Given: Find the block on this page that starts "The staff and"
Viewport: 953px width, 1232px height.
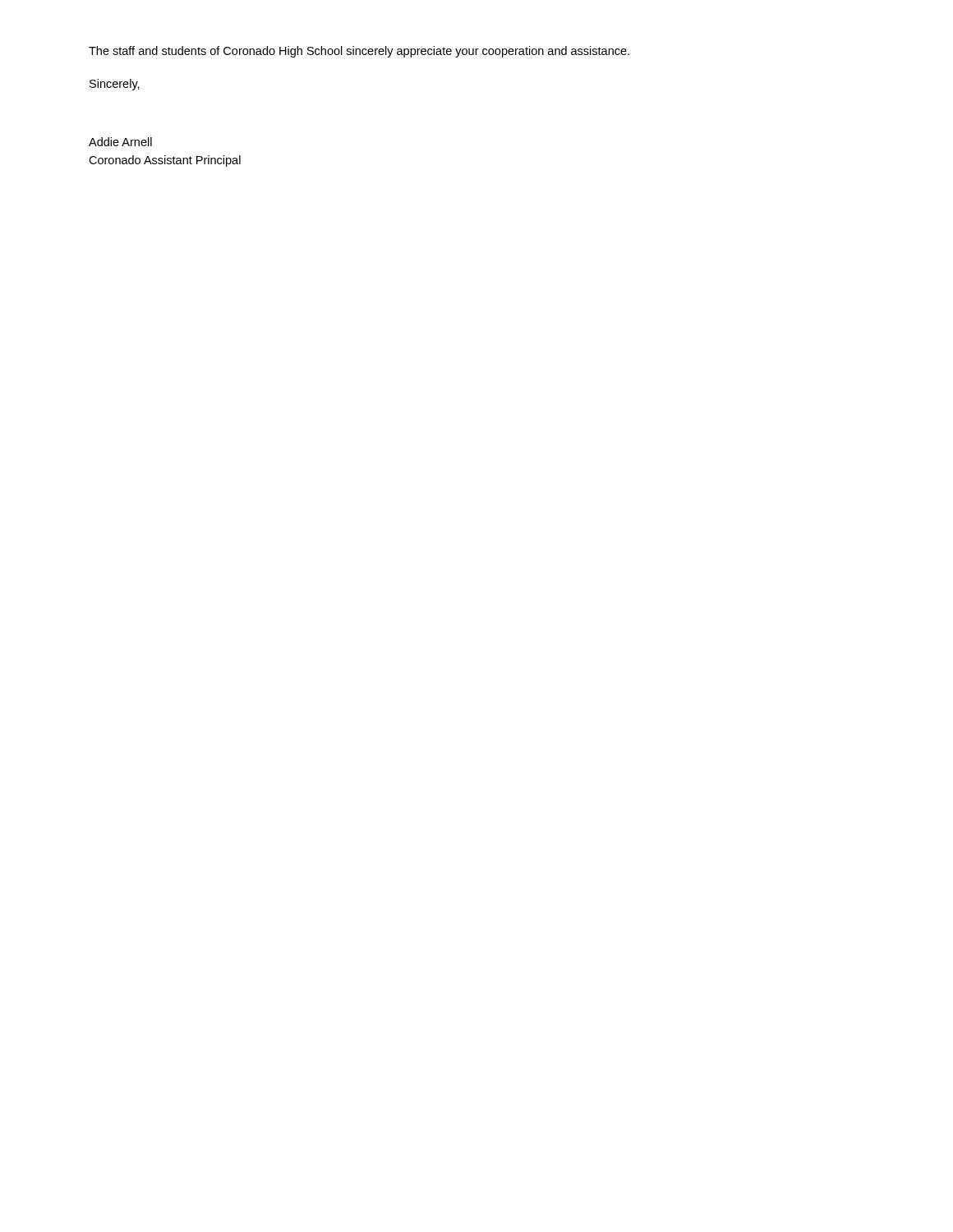Looking at the screenshot, I should [x=359, y=51].
